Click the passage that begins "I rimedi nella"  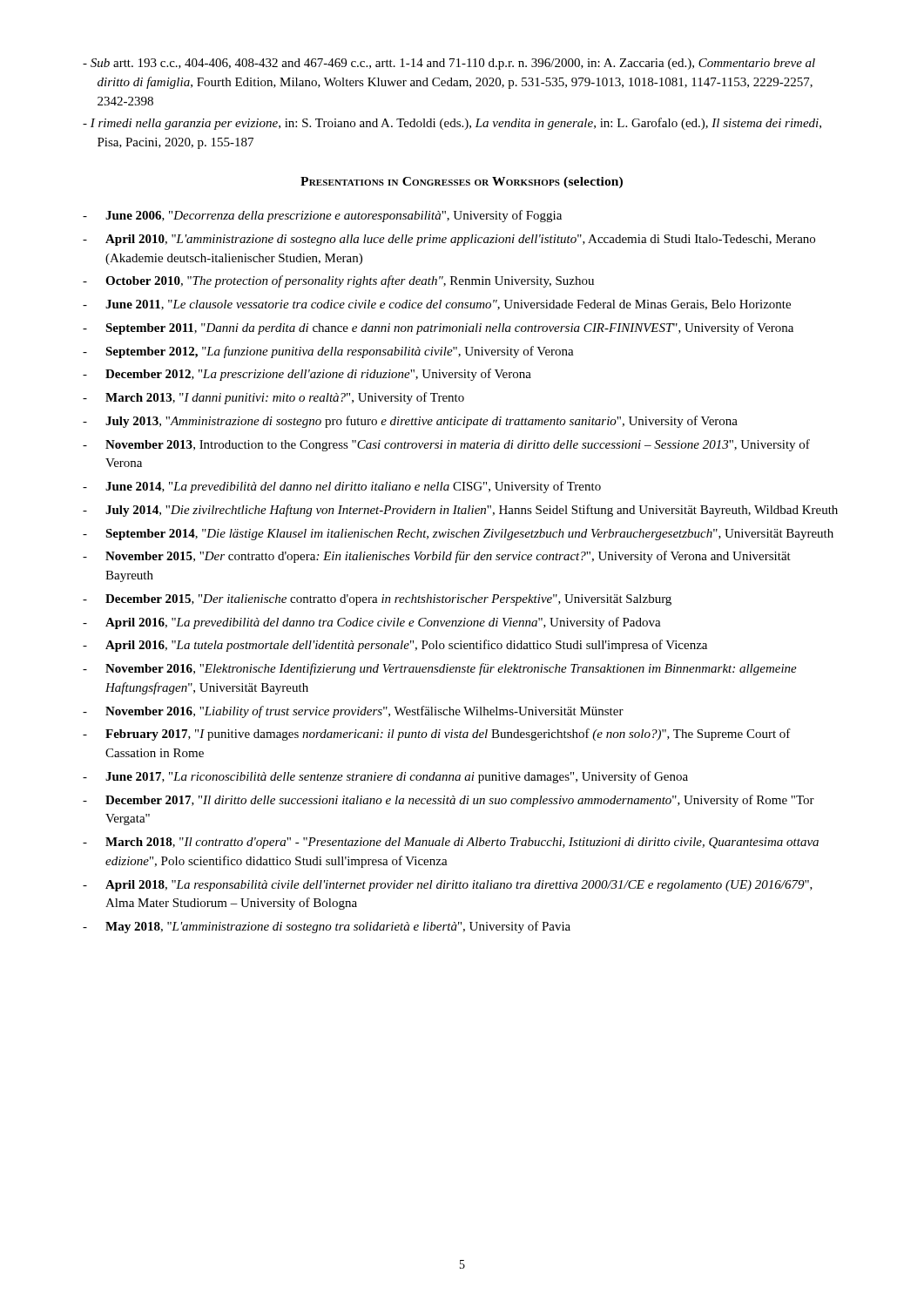[452, 133]
